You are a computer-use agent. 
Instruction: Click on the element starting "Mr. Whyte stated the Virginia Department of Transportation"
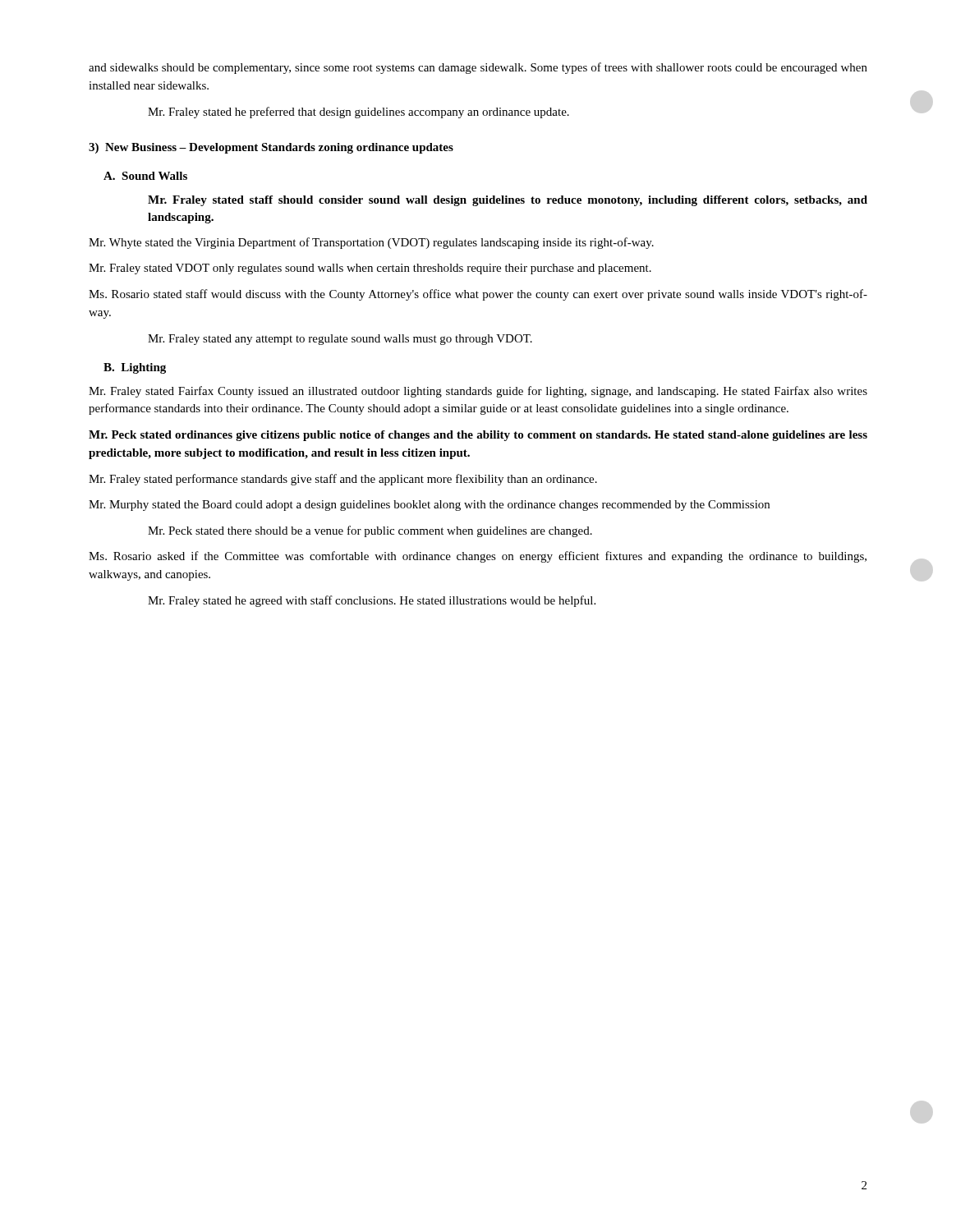click(x=478, y=243)
